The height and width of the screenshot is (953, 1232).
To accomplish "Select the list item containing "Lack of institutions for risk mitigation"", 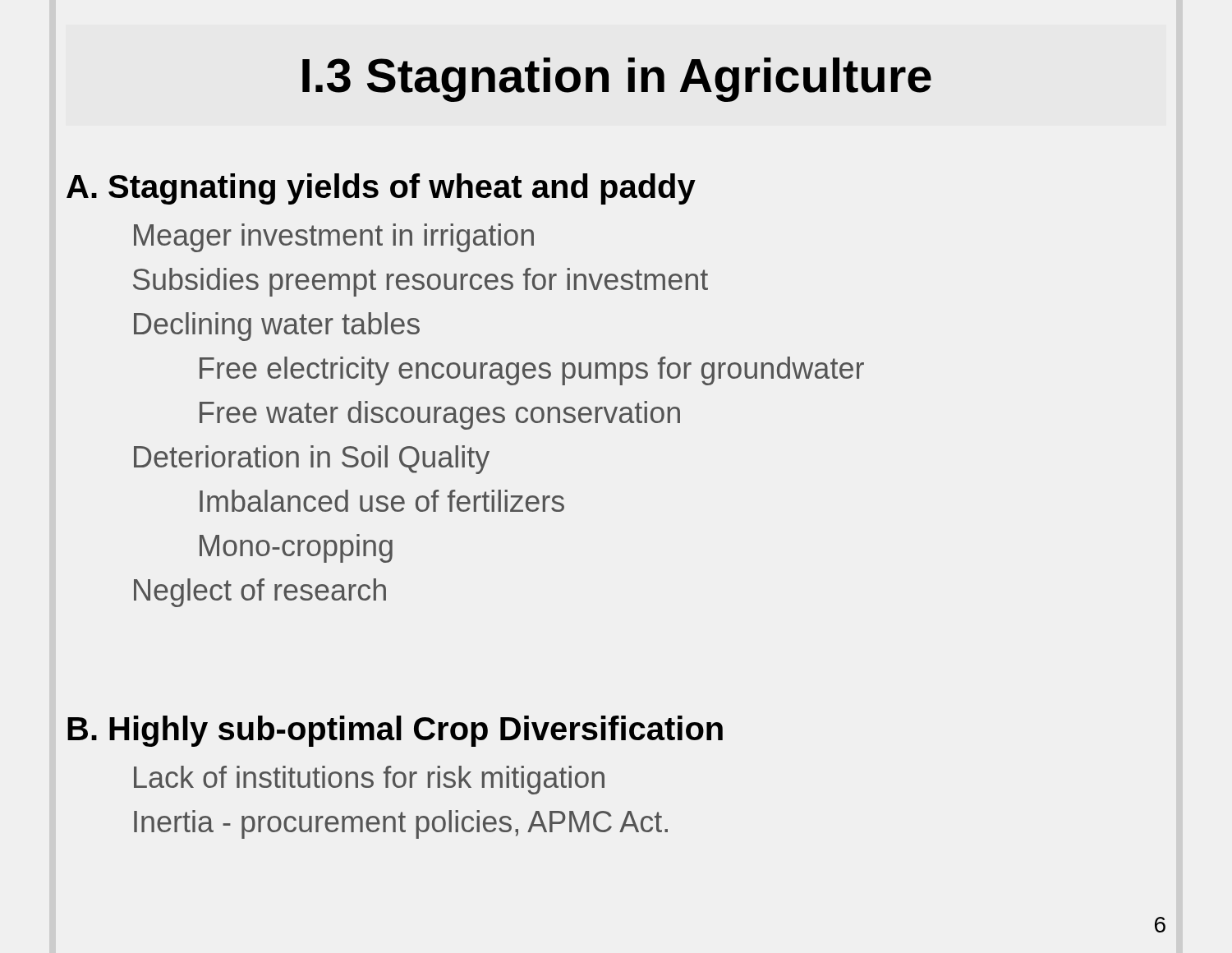I will [369, 778].
